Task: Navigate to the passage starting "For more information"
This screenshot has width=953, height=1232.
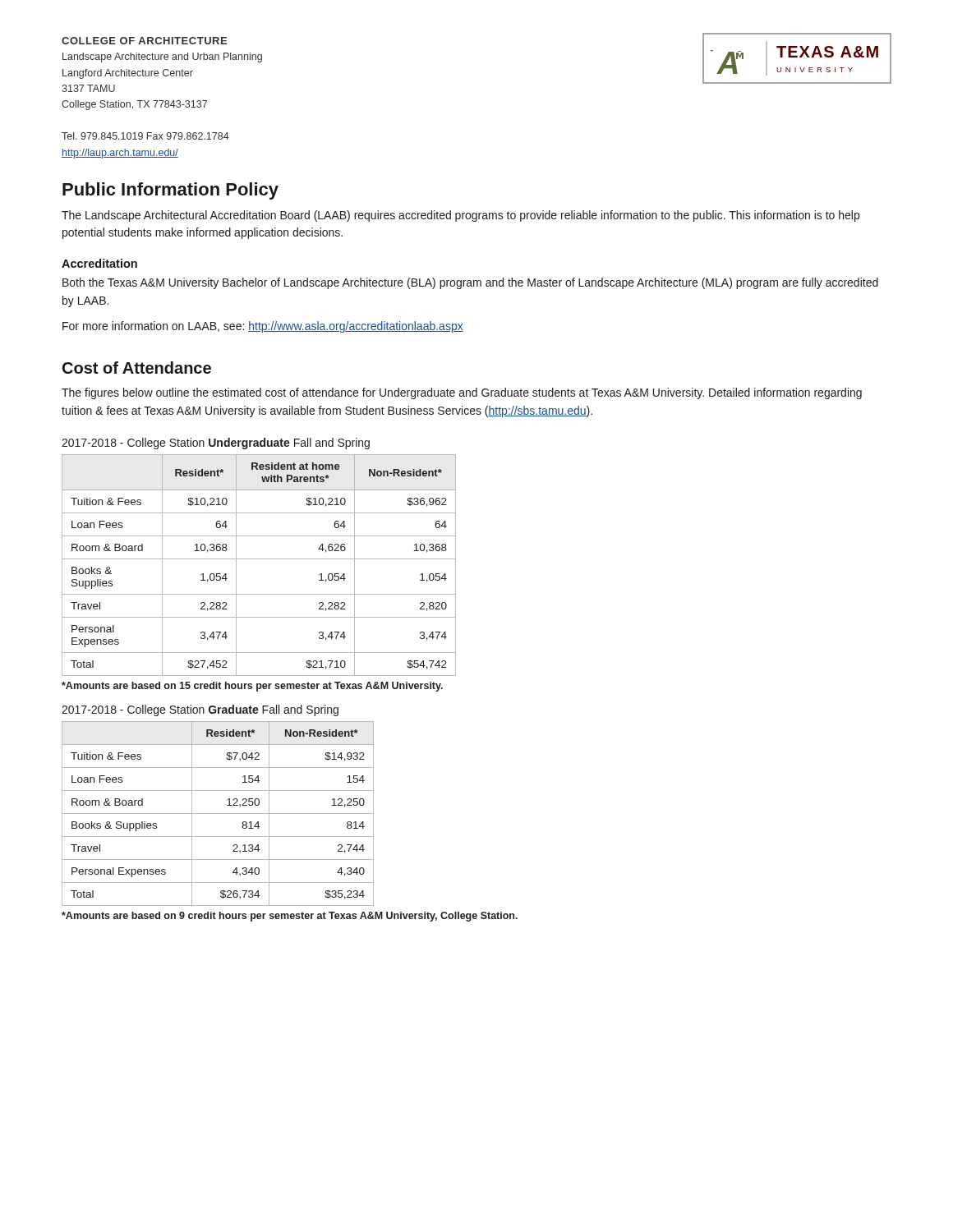Action: 262,326
